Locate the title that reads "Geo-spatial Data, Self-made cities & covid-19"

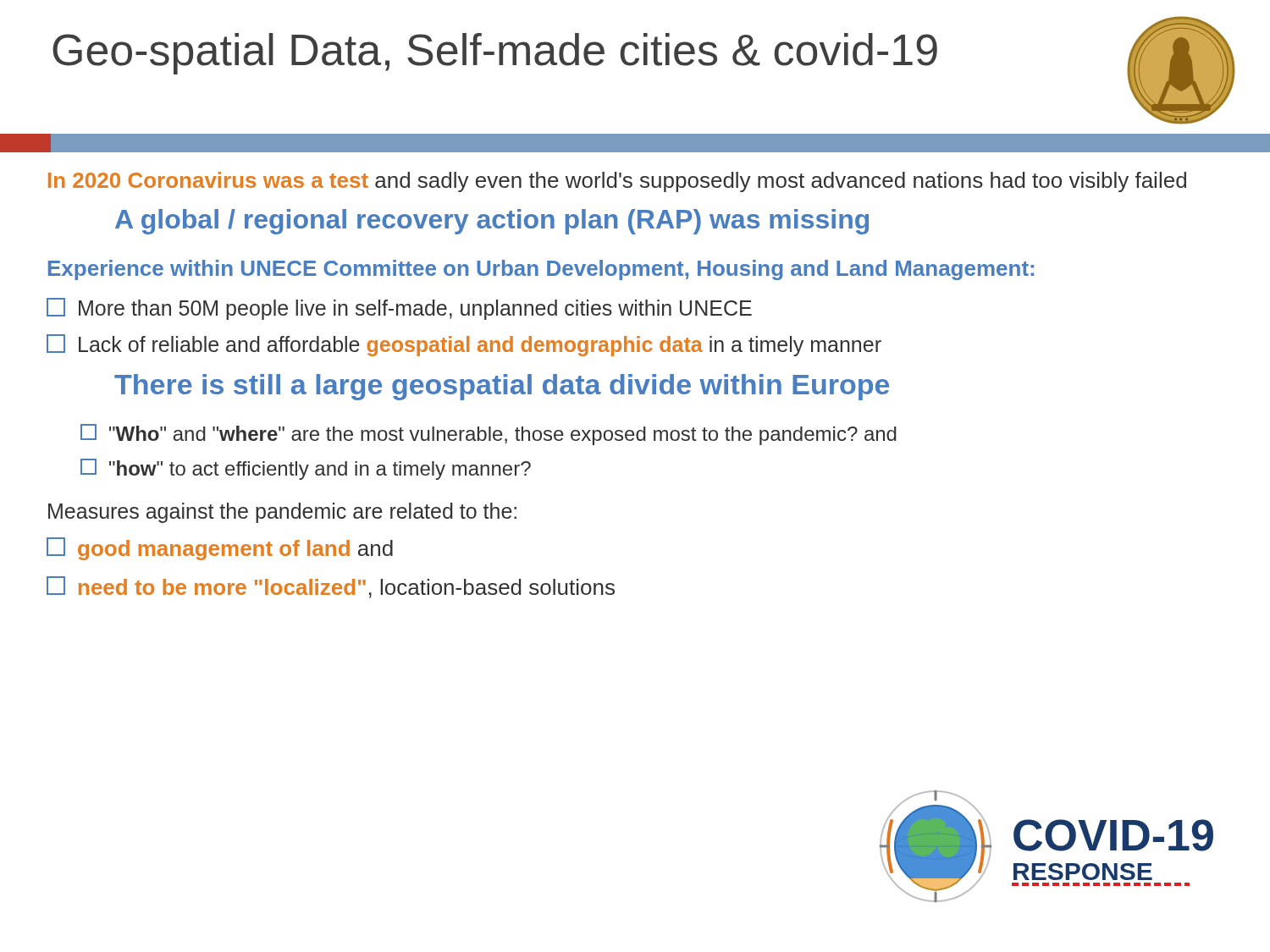(495, 50)
